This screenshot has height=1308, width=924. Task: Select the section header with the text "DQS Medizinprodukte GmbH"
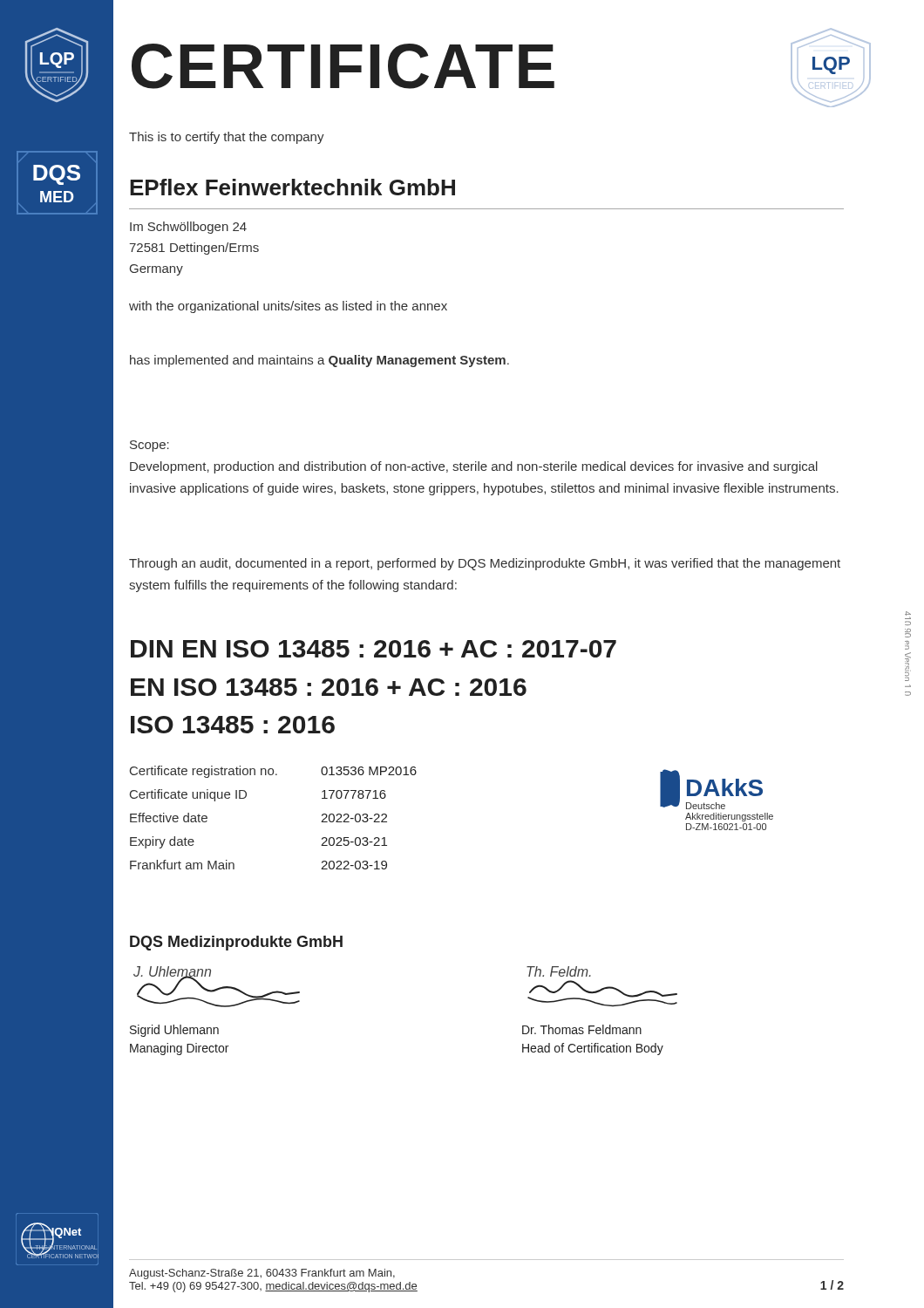click(x=236, y=942)
